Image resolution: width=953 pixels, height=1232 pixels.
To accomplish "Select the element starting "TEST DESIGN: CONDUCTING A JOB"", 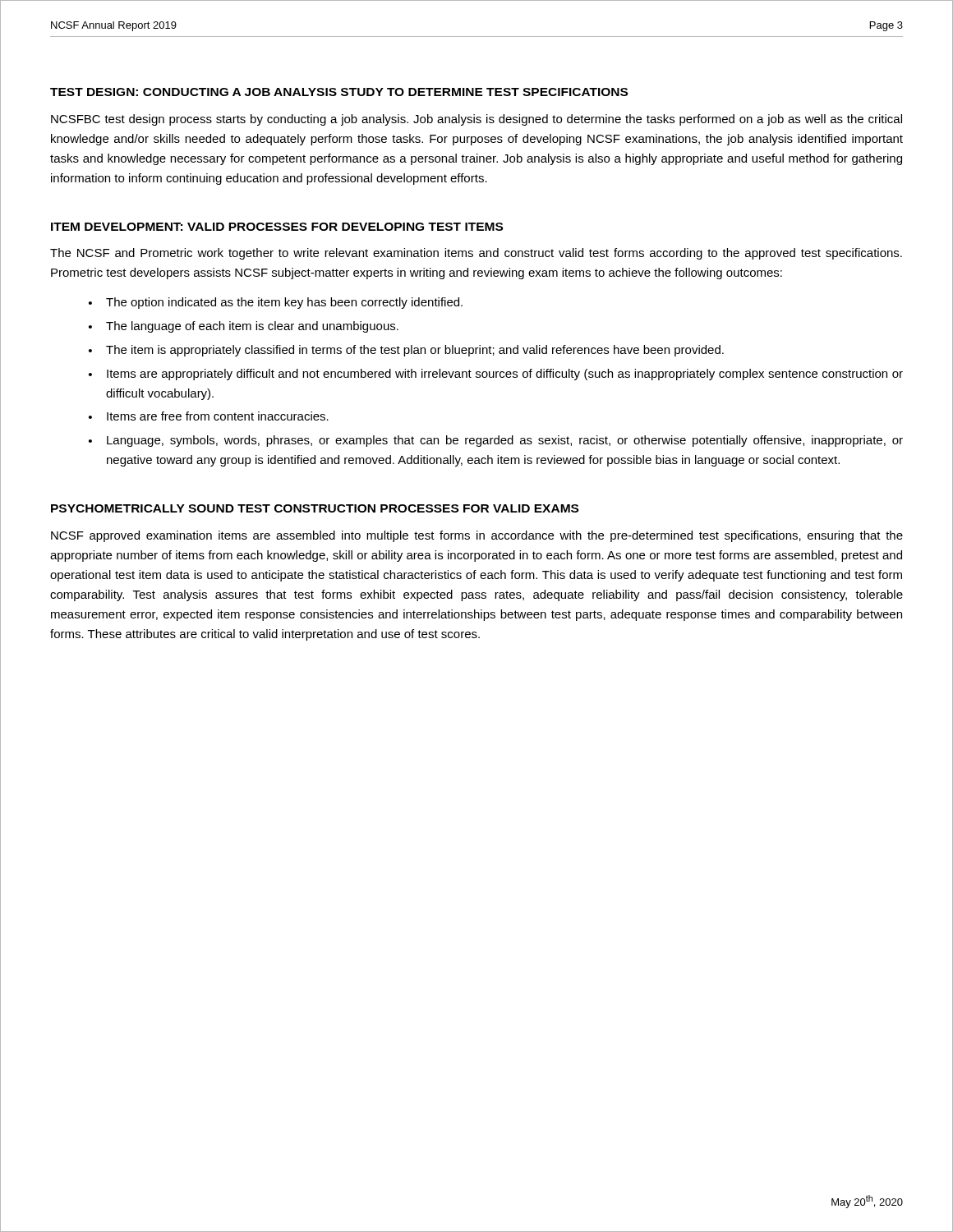I will click(339, 92).
